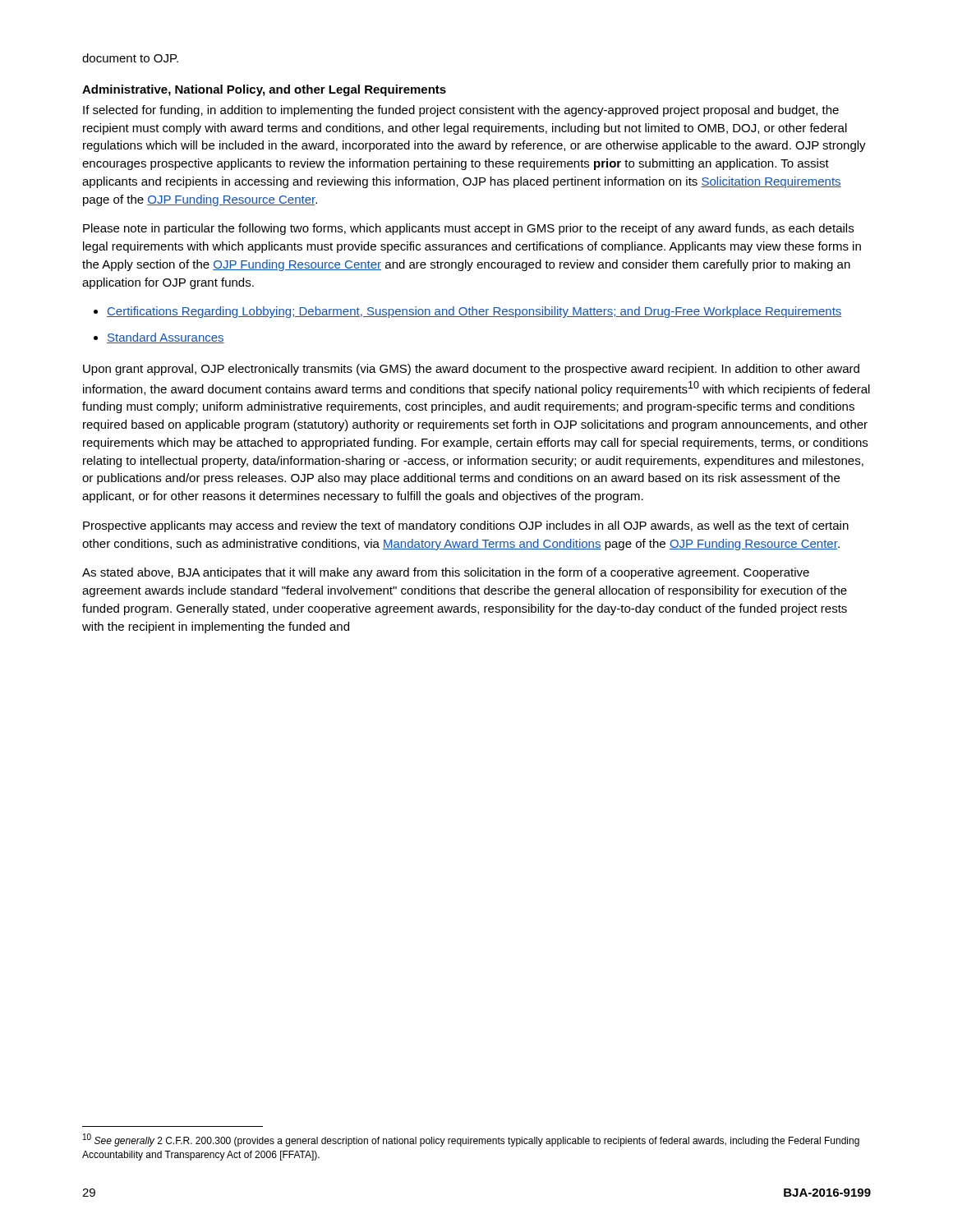Point to the element starting "Please note in particular the following two forms,"
This screenshot has width=953, height=1232.
pos(476,255)
